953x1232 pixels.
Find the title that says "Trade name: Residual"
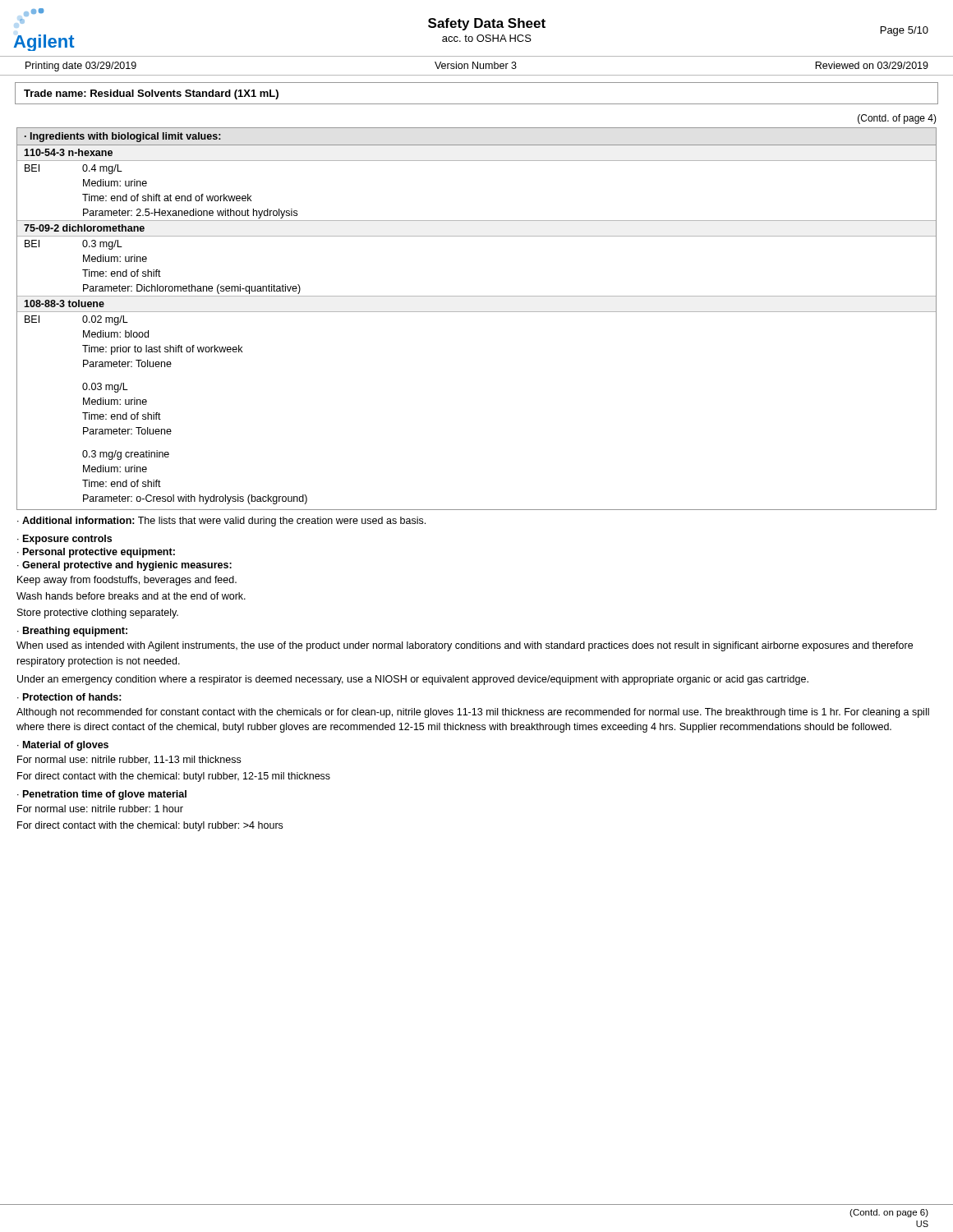point(151,93)
